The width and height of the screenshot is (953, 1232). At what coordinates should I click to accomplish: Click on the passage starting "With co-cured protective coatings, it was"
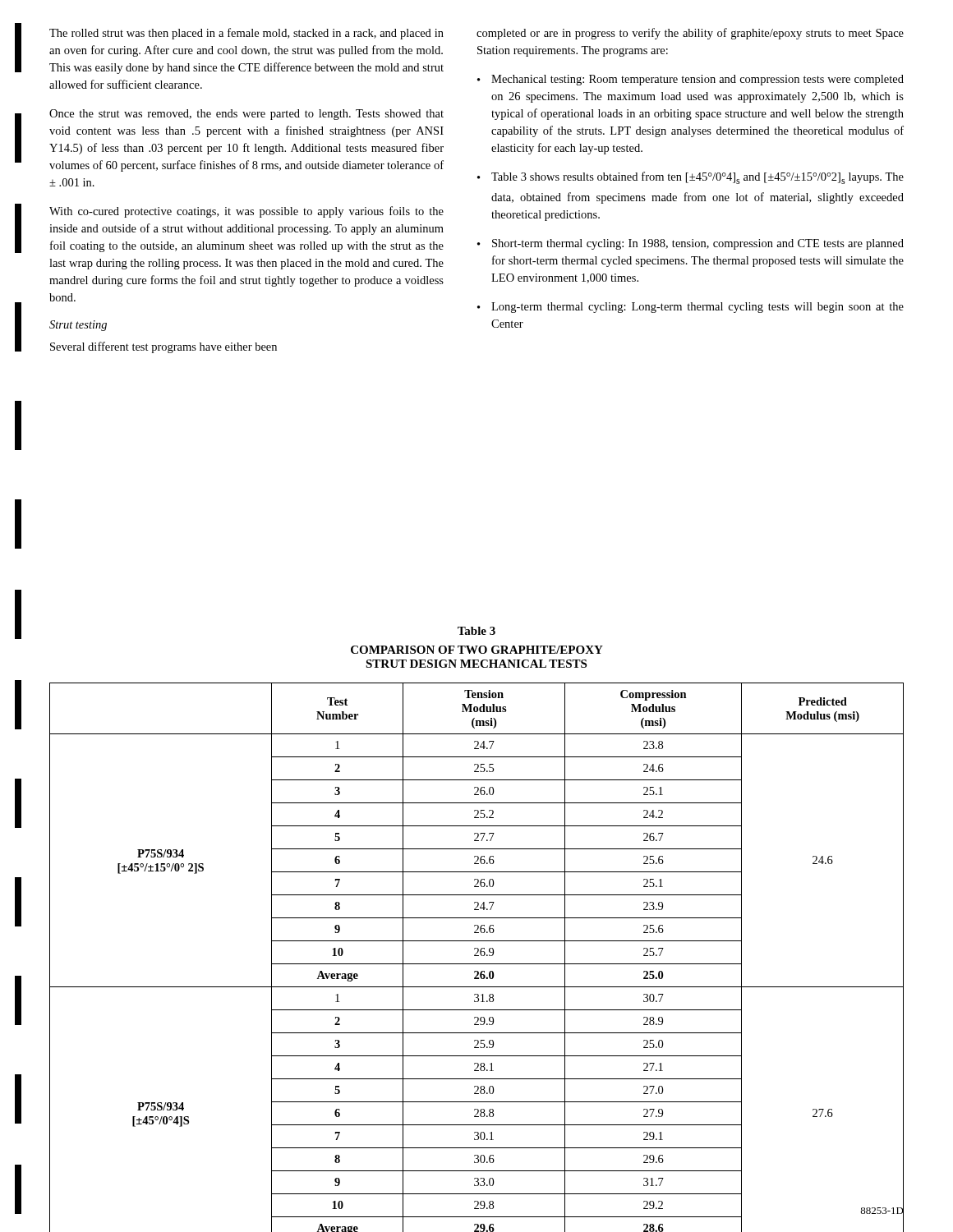point(246,254)
